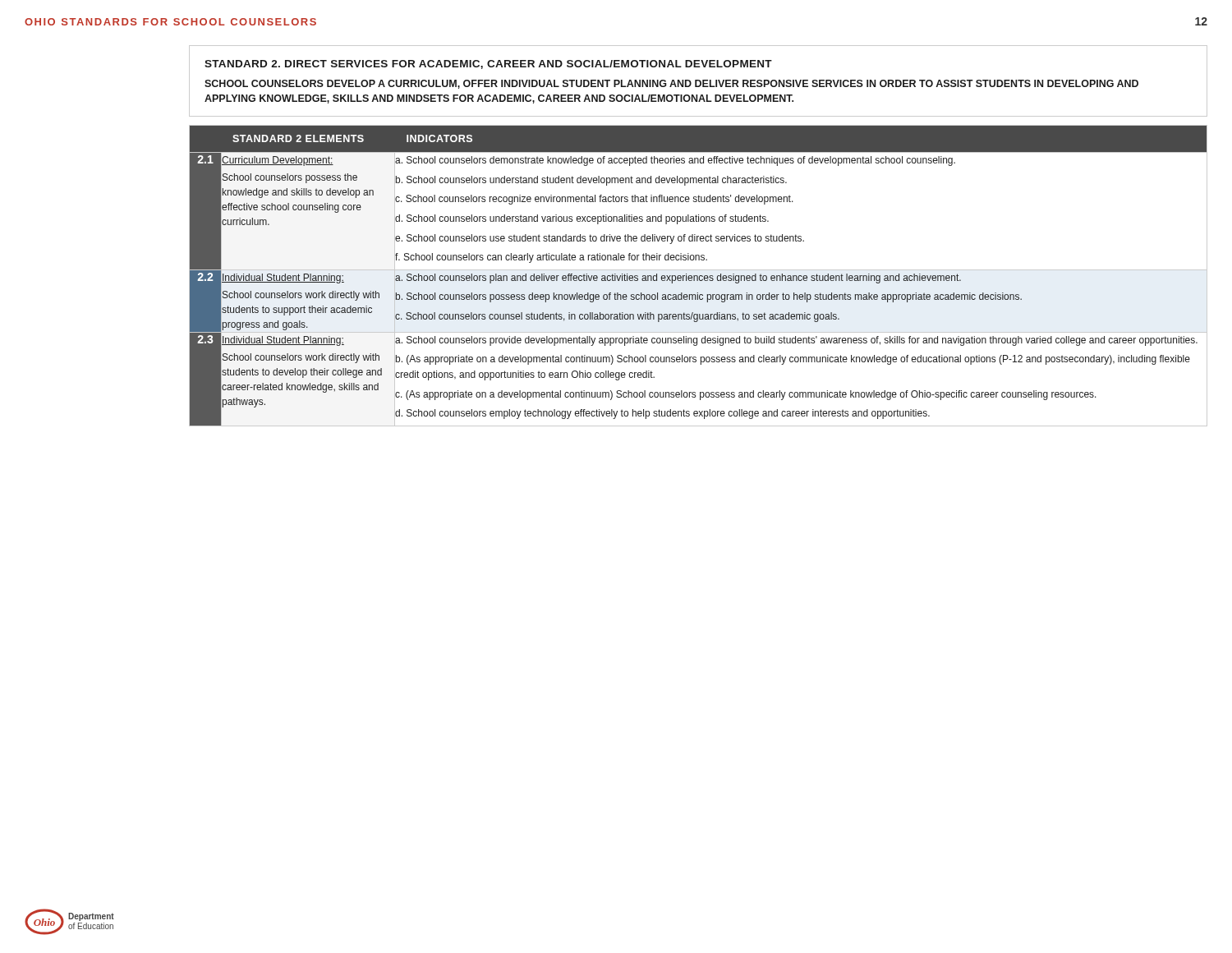1232x953 pixels.
Task: Find a table
Action: pyautogui.click(x=698, y=276)
